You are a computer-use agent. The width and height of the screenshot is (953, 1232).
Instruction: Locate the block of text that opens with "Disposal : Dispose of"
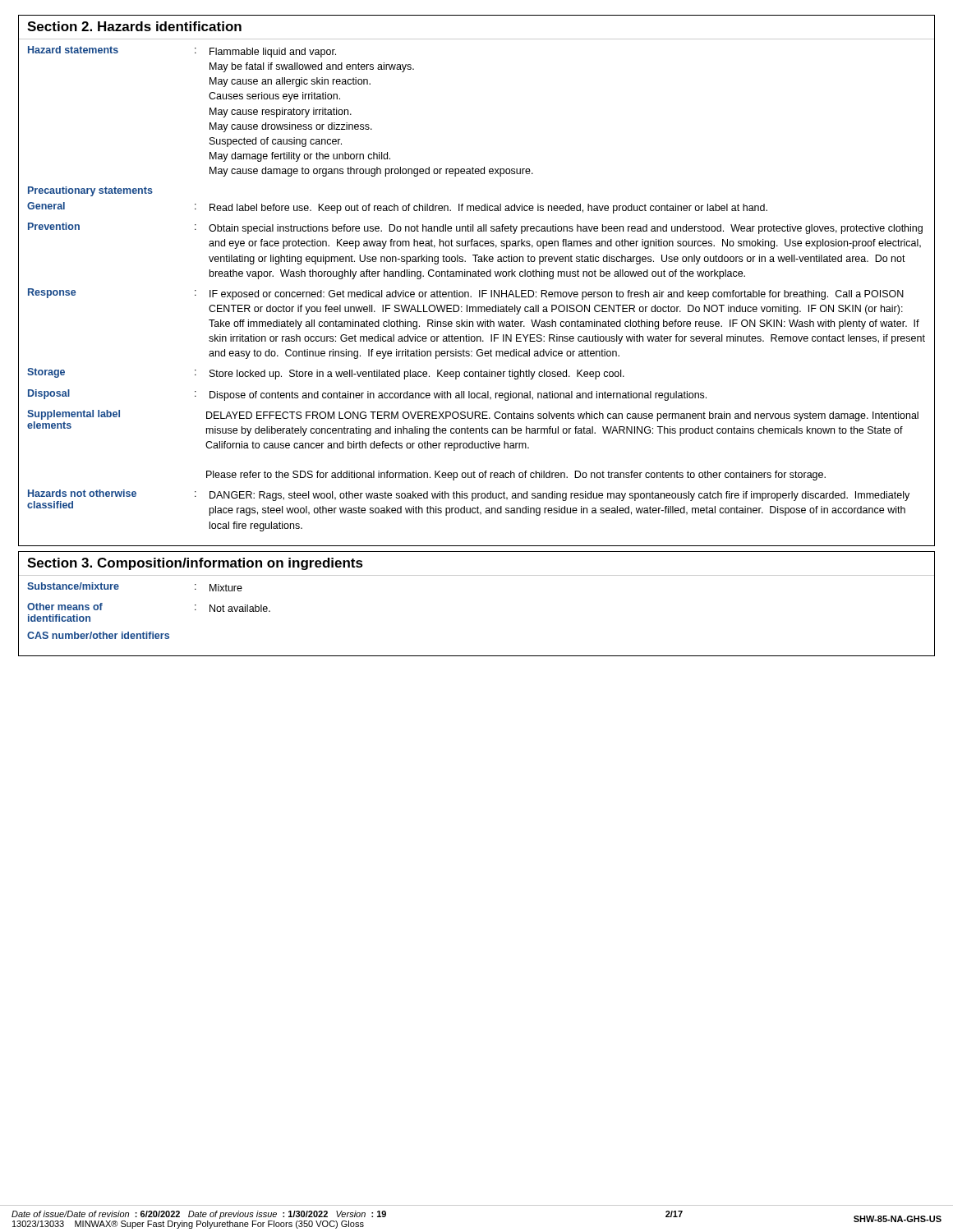pos(476,395)
